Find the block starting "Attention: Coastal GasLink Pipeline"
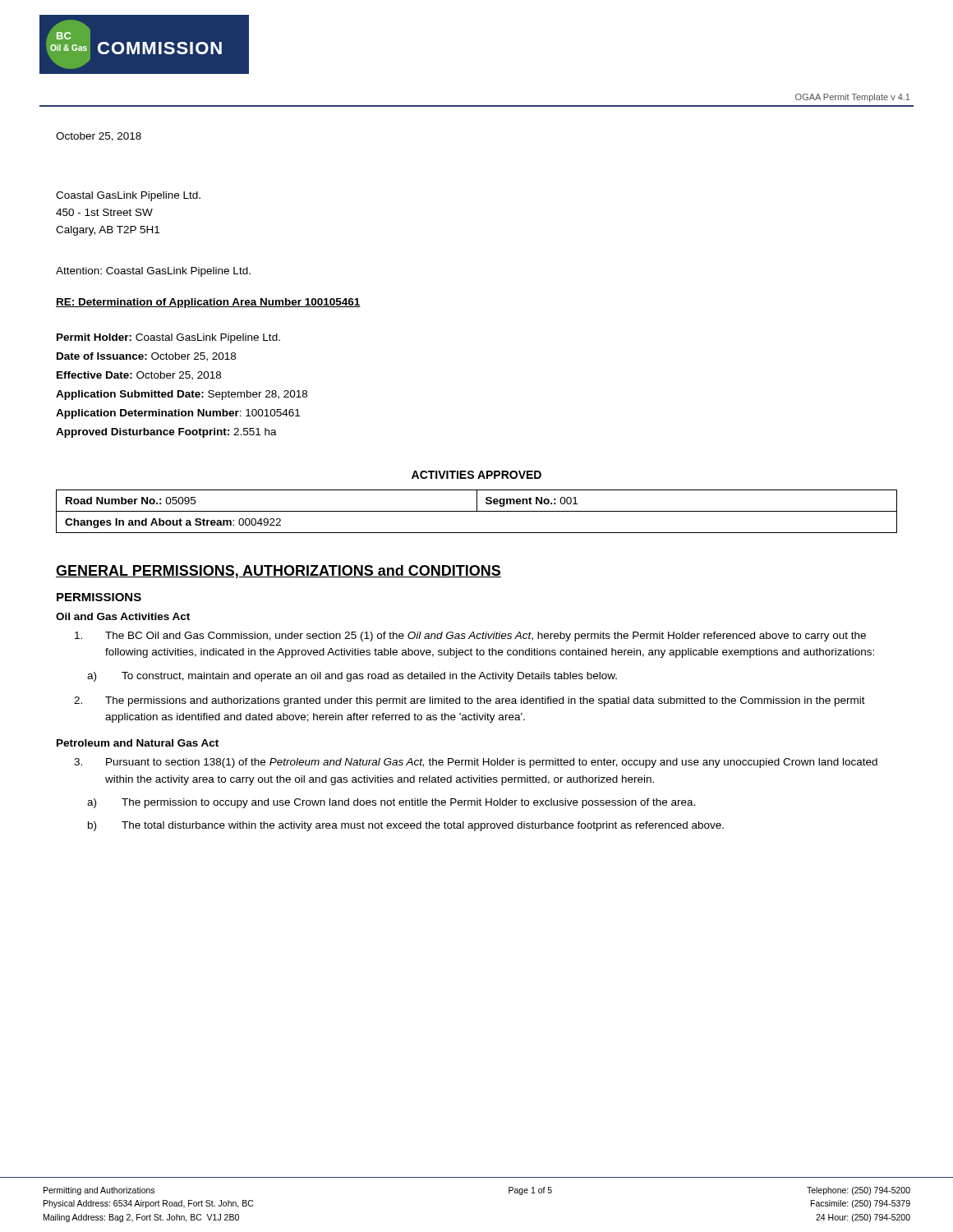The height and width of the screenshot is (1232, 953). [154, 271]
